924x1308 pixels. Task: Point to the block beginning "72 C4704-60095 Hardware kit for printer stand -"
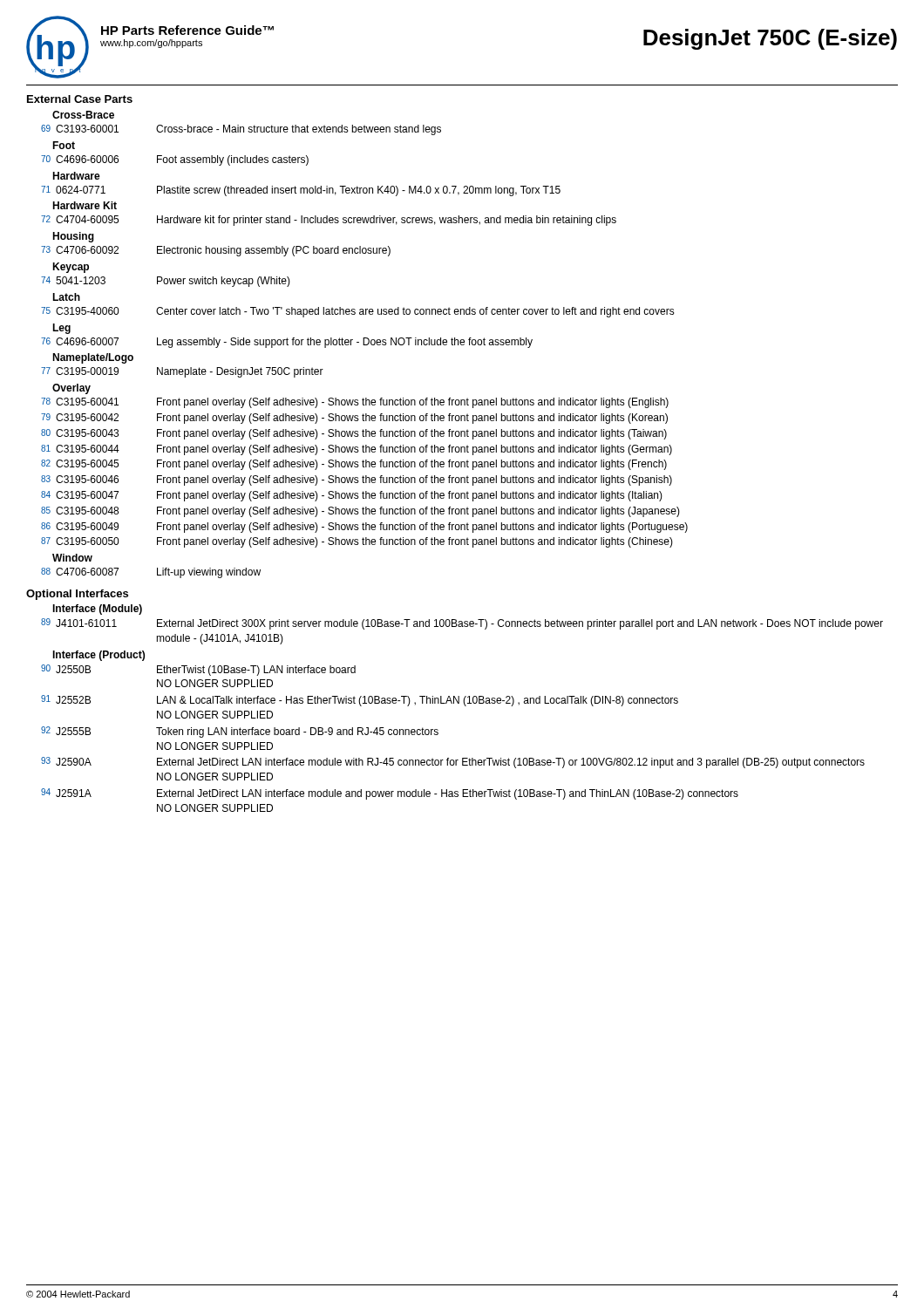462,220
